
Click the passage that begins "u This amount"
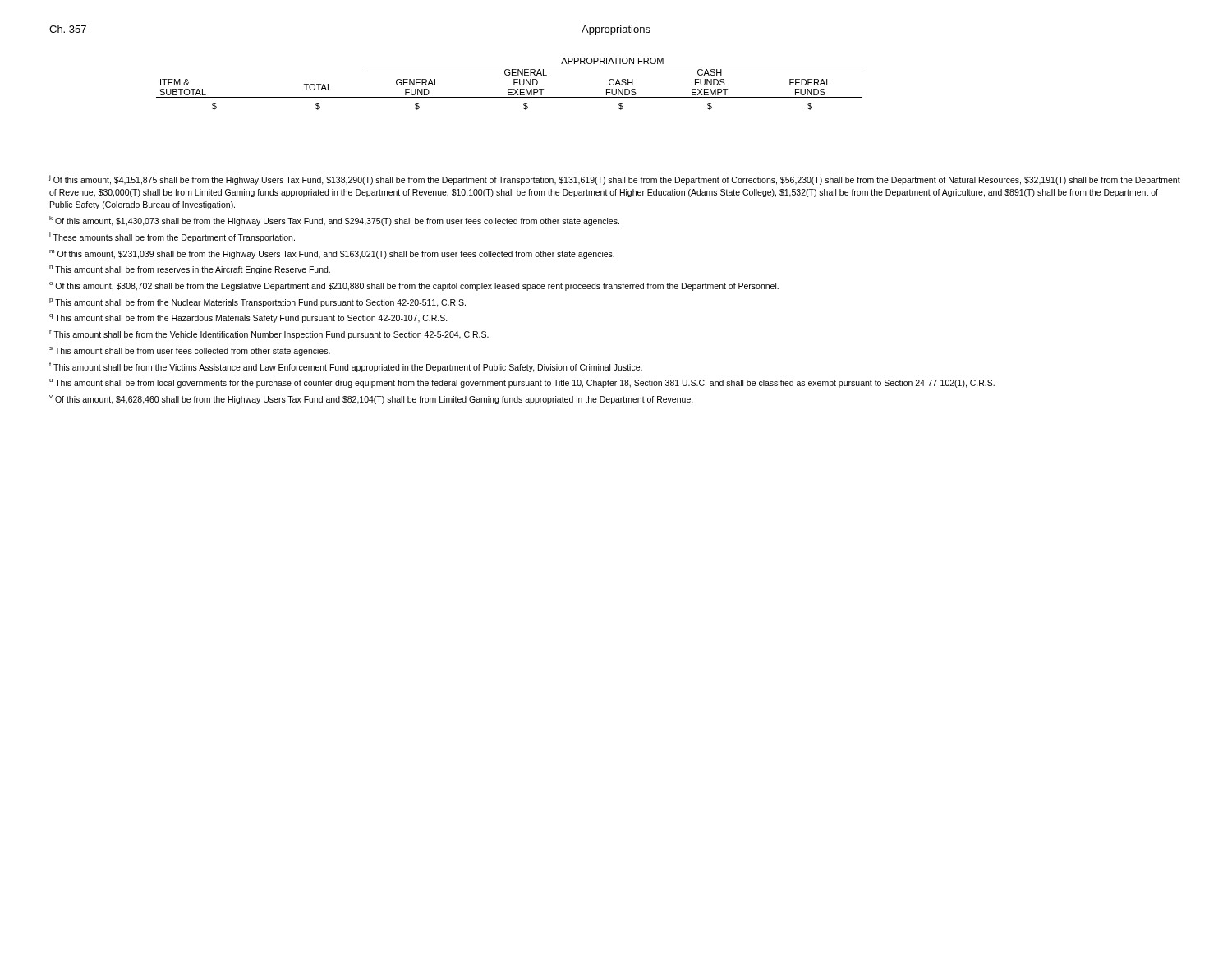pyautogui.click(x=522, y=382)
